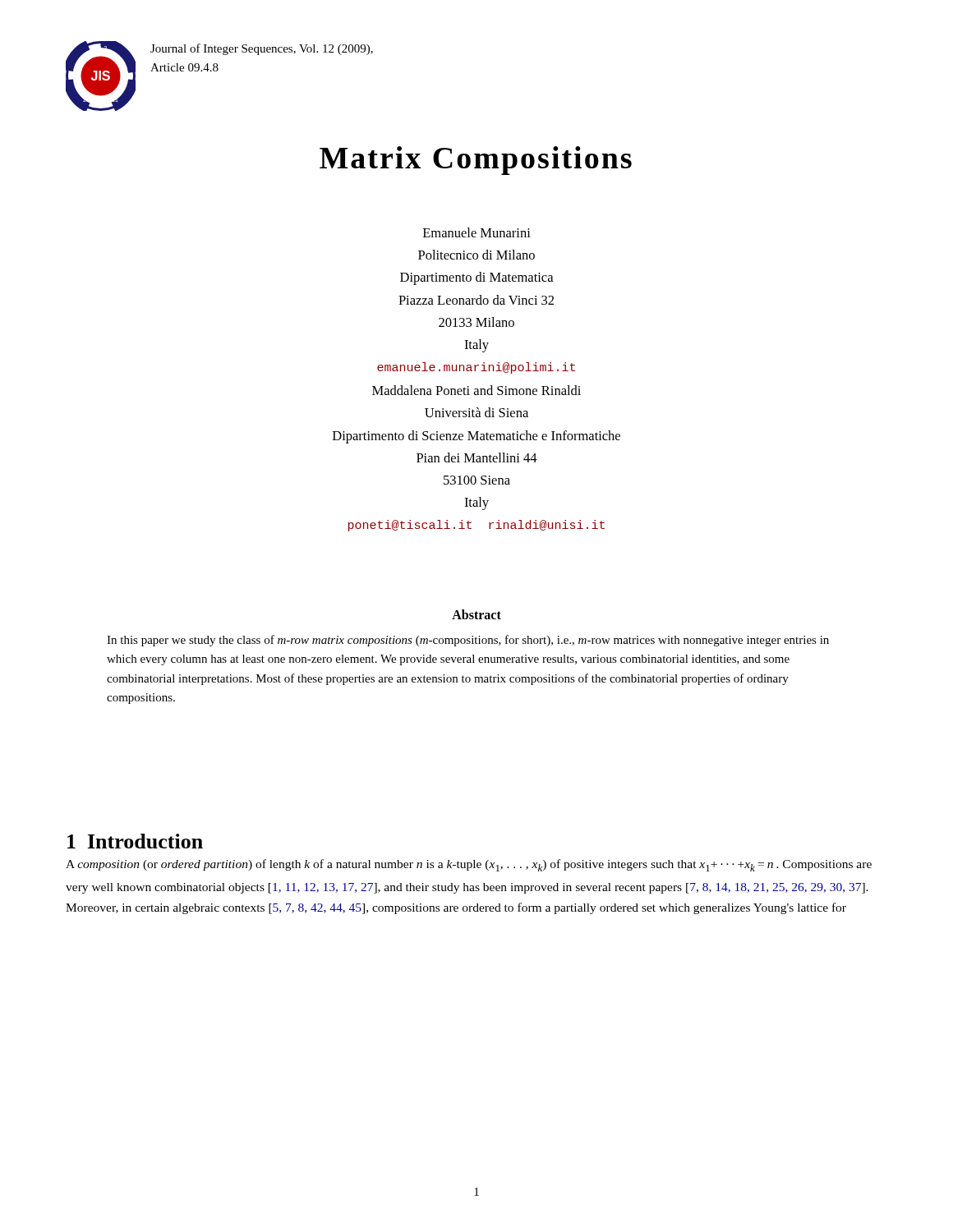Image resolution: width=953 pixels, height=1232 pixels.
Task: Find the title that says "Matrix Compositions"
Action: [476, 158]
